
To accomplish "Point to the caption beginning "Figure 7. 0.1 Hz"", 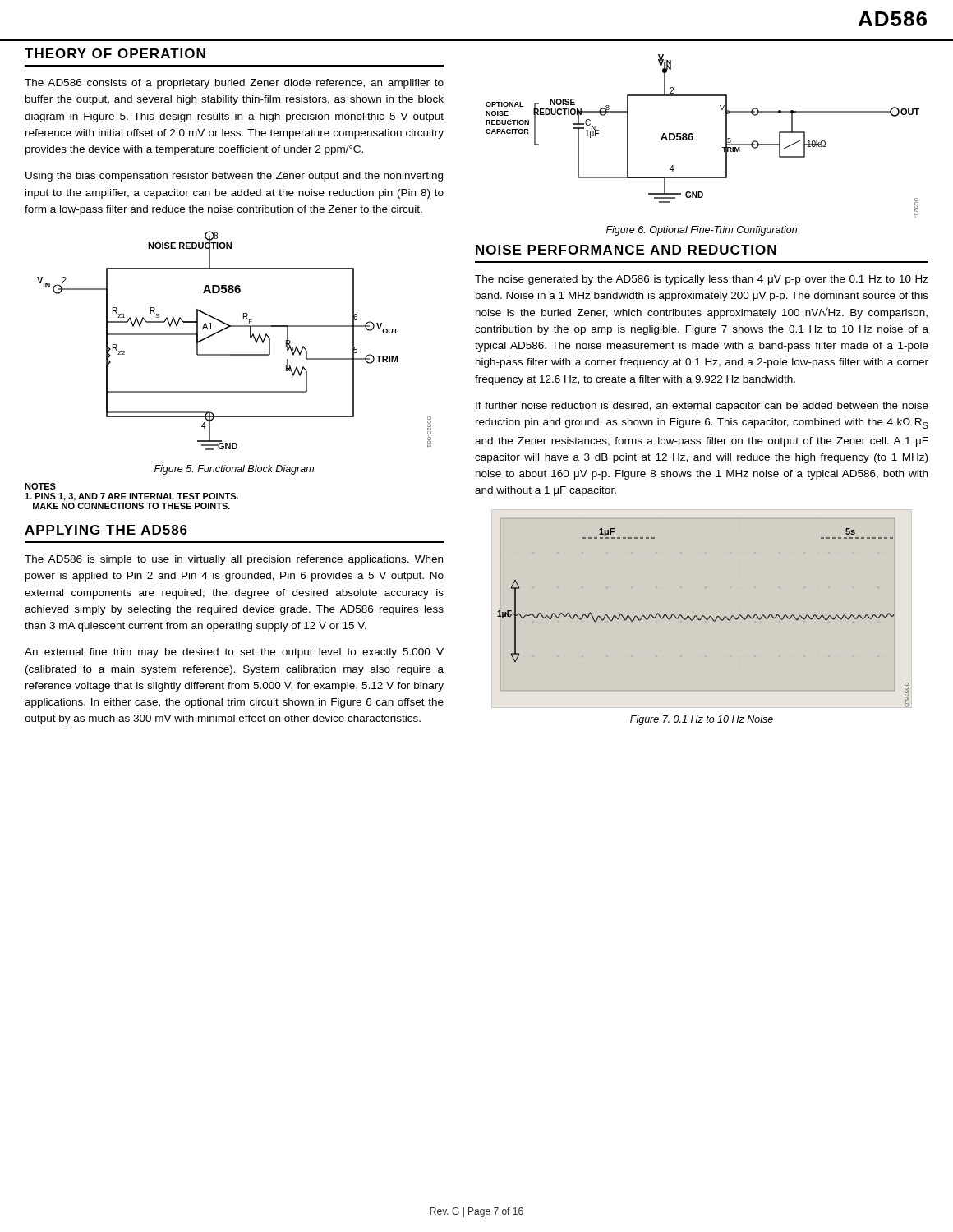I will coord(702,719).
